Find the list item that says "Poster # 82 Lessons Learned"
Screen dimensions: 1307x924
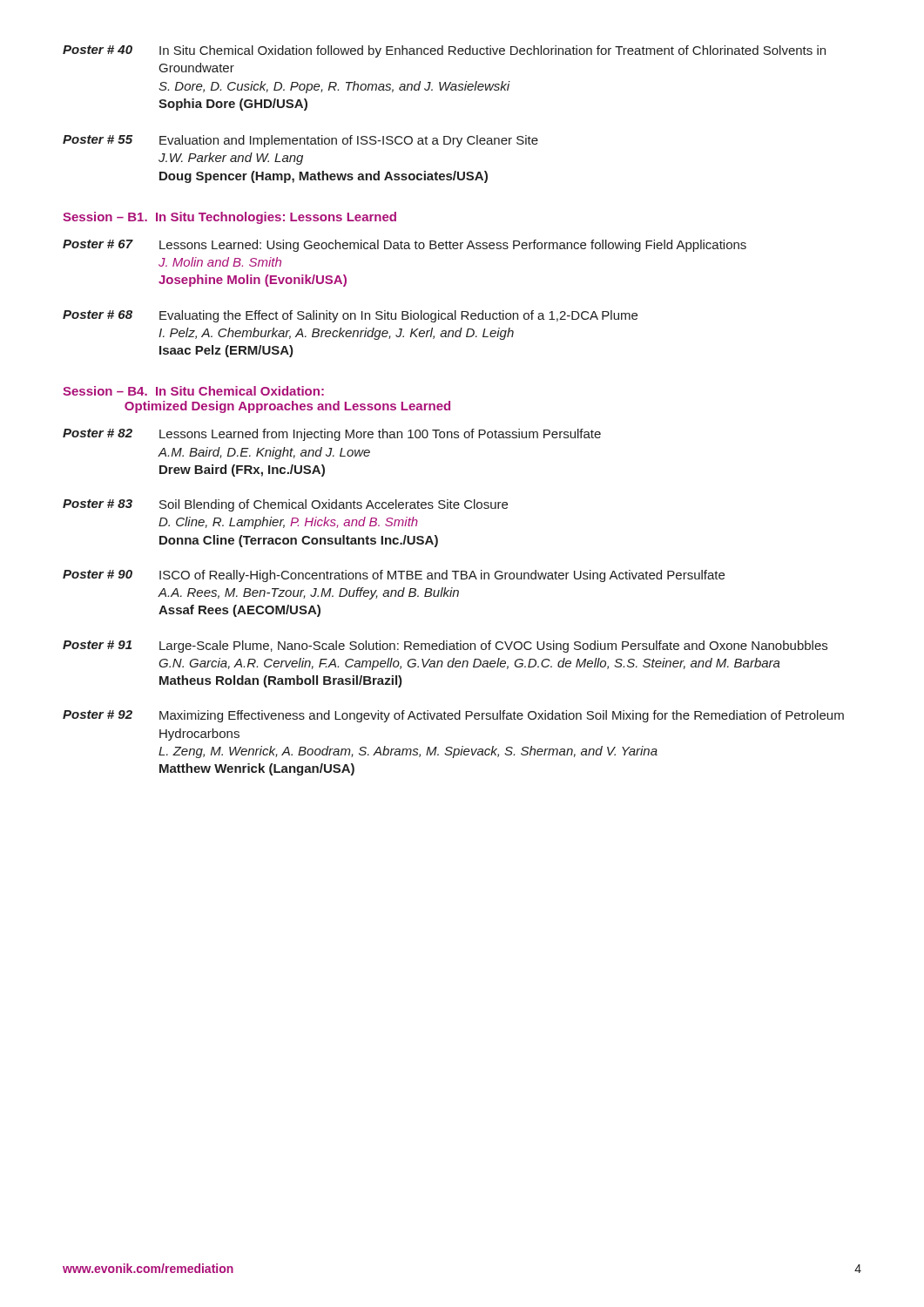click(332, 435)
